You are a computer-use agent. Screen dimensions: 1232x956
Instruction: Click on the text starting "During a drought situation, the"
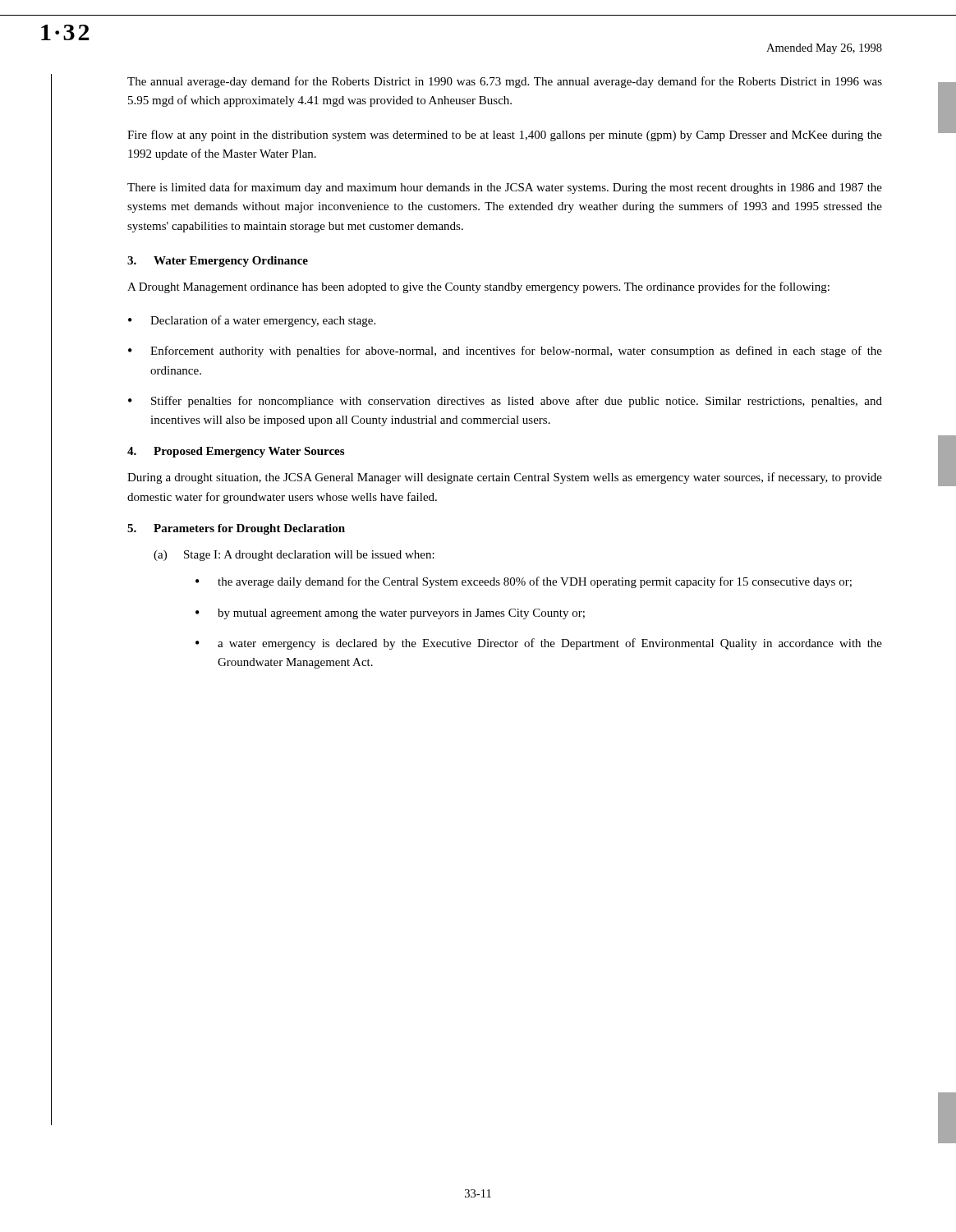(505, 487)
